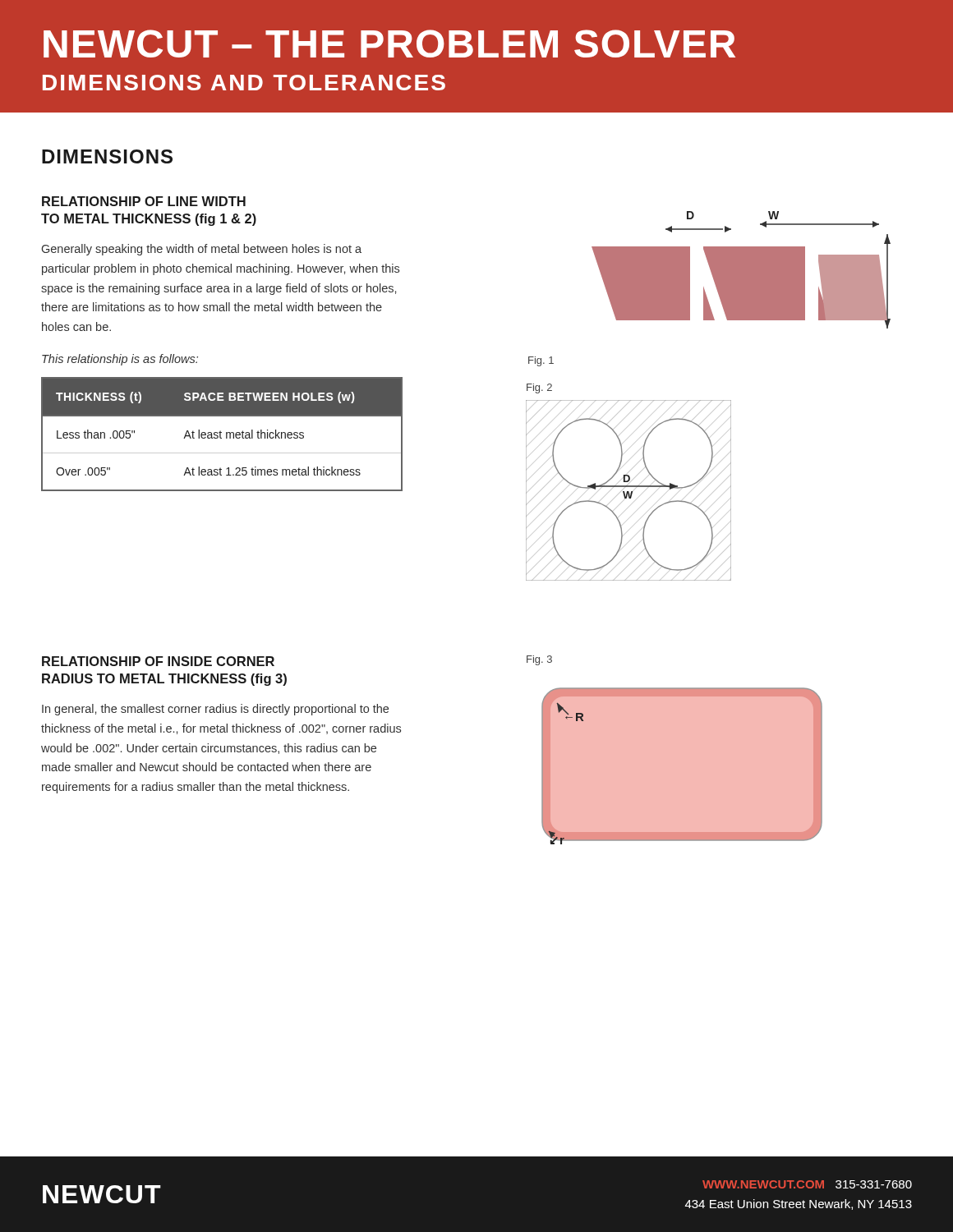Select the section header that says "RELATIONSHIP OF INSIDE"
The height and width of the screenshot is (1232, 953).
click(164, 670)
